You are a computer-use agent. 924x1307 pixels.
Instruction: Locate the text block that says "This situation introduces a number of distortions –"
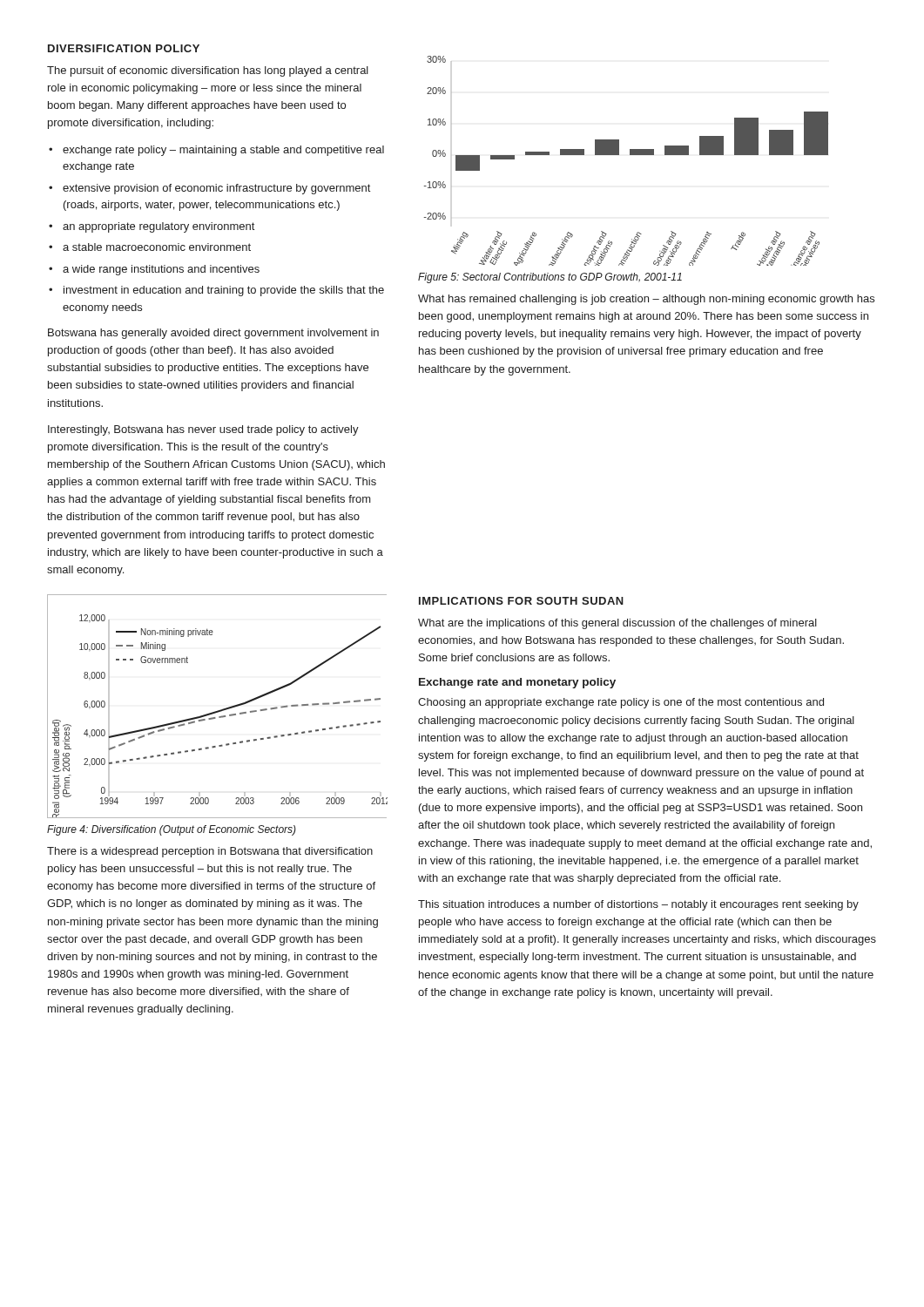click(x=647, y=948)
